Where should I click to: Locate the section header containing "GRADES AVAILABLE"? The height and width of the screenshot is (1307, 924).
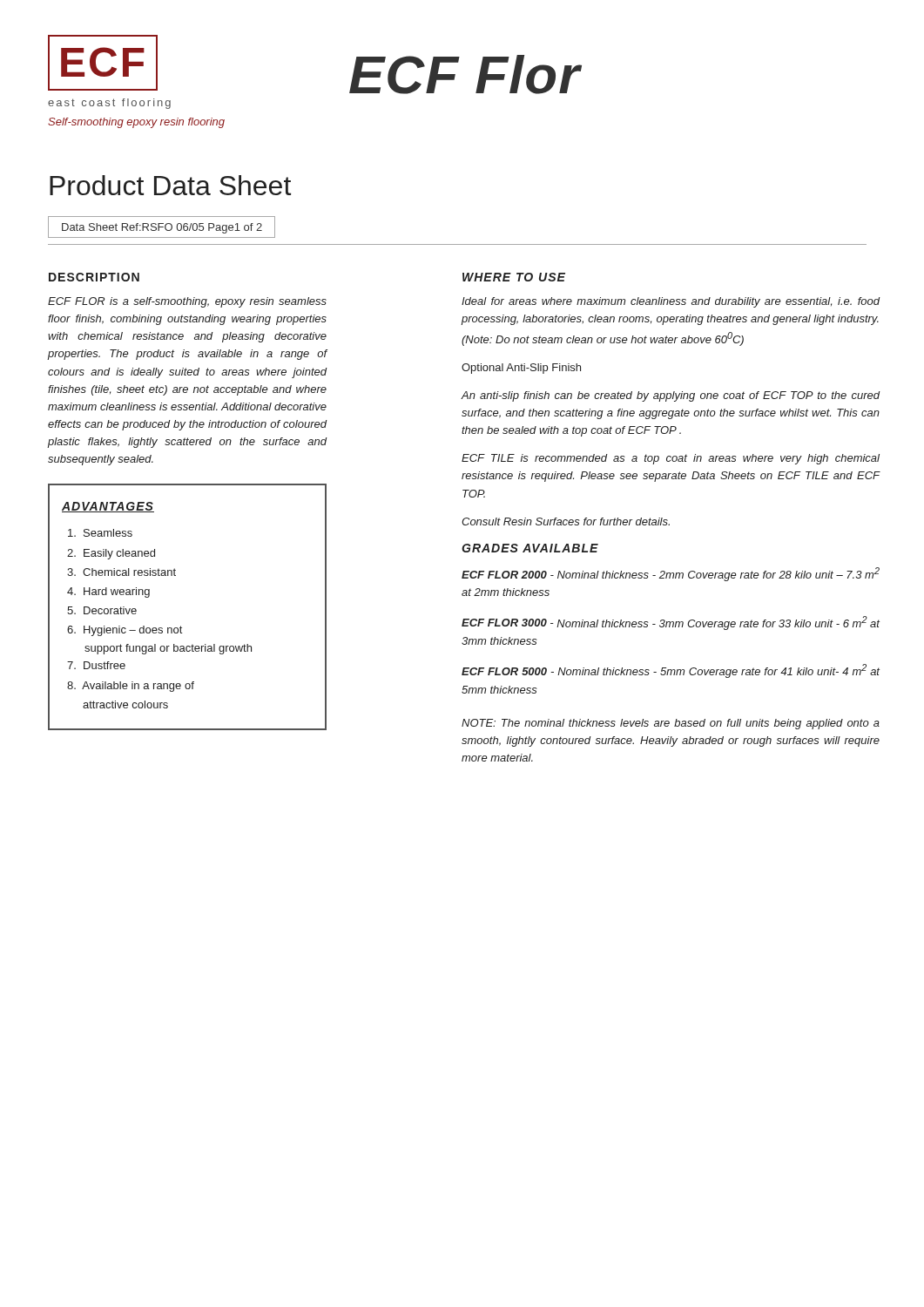pyautogui.click(x=530, y=548)
